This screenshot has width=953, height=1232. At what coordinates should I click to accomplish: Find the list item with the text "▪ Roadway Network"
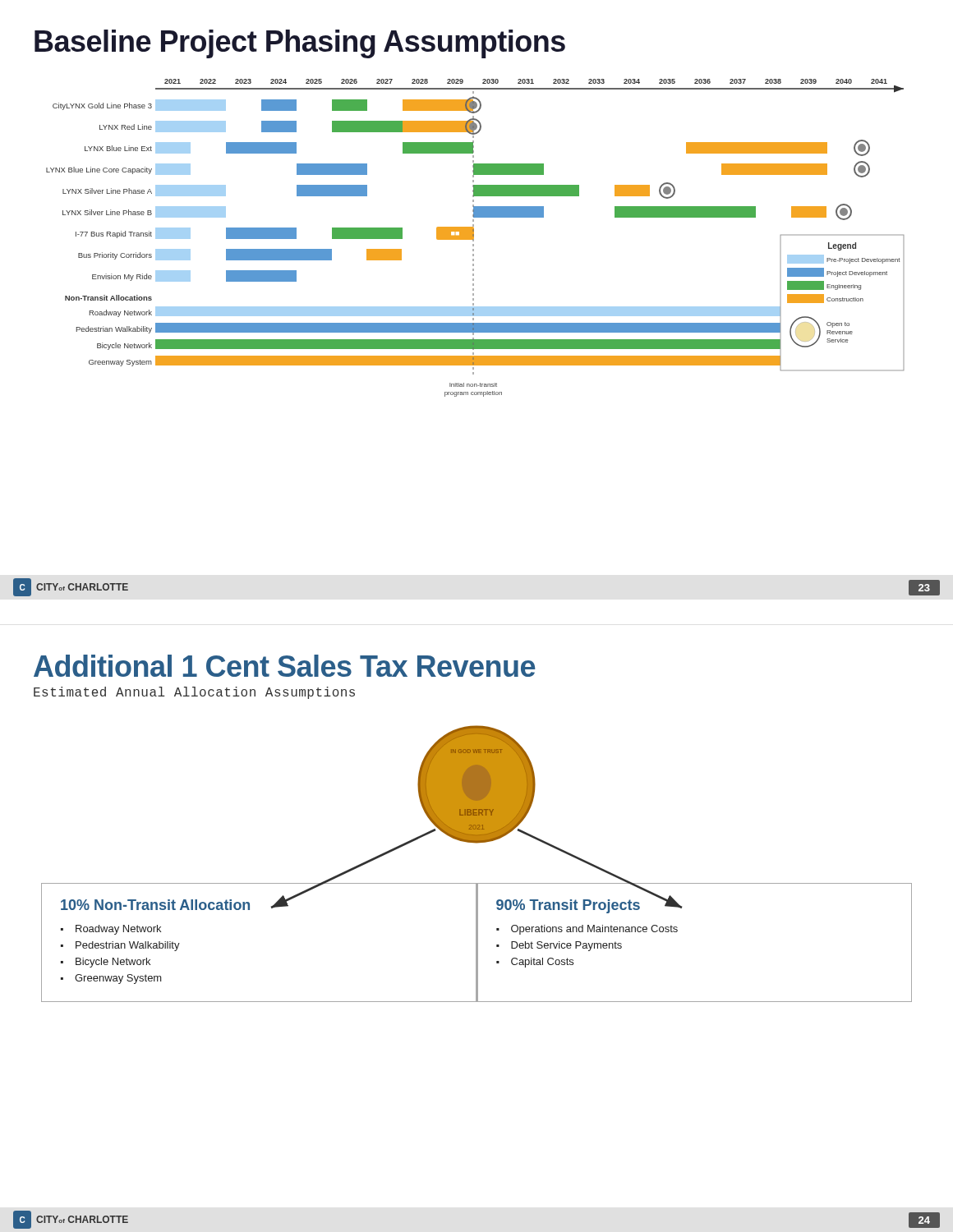pyautogui.click(x=111, y=929)
